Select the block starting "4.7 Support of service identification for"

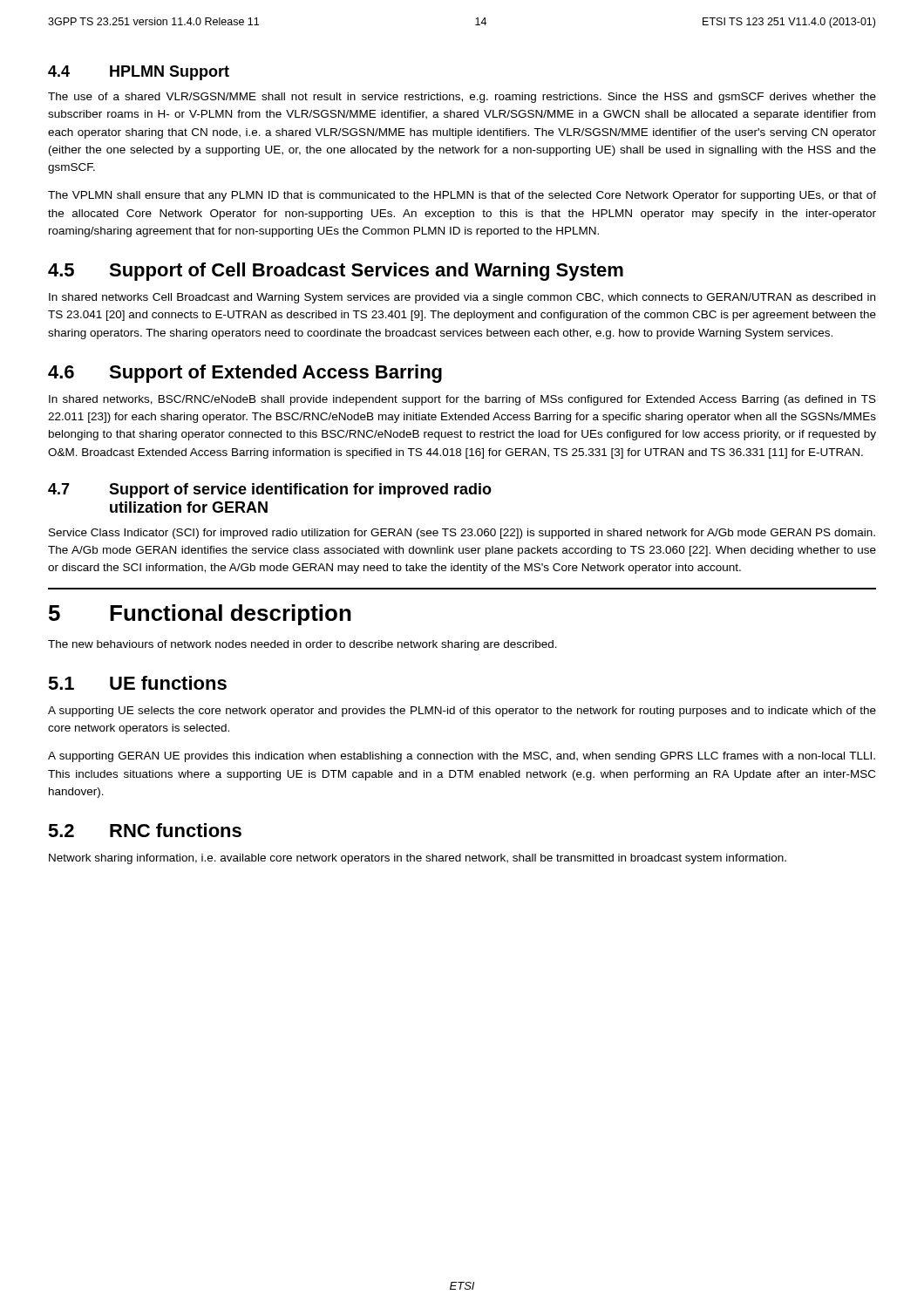point(270,499)
